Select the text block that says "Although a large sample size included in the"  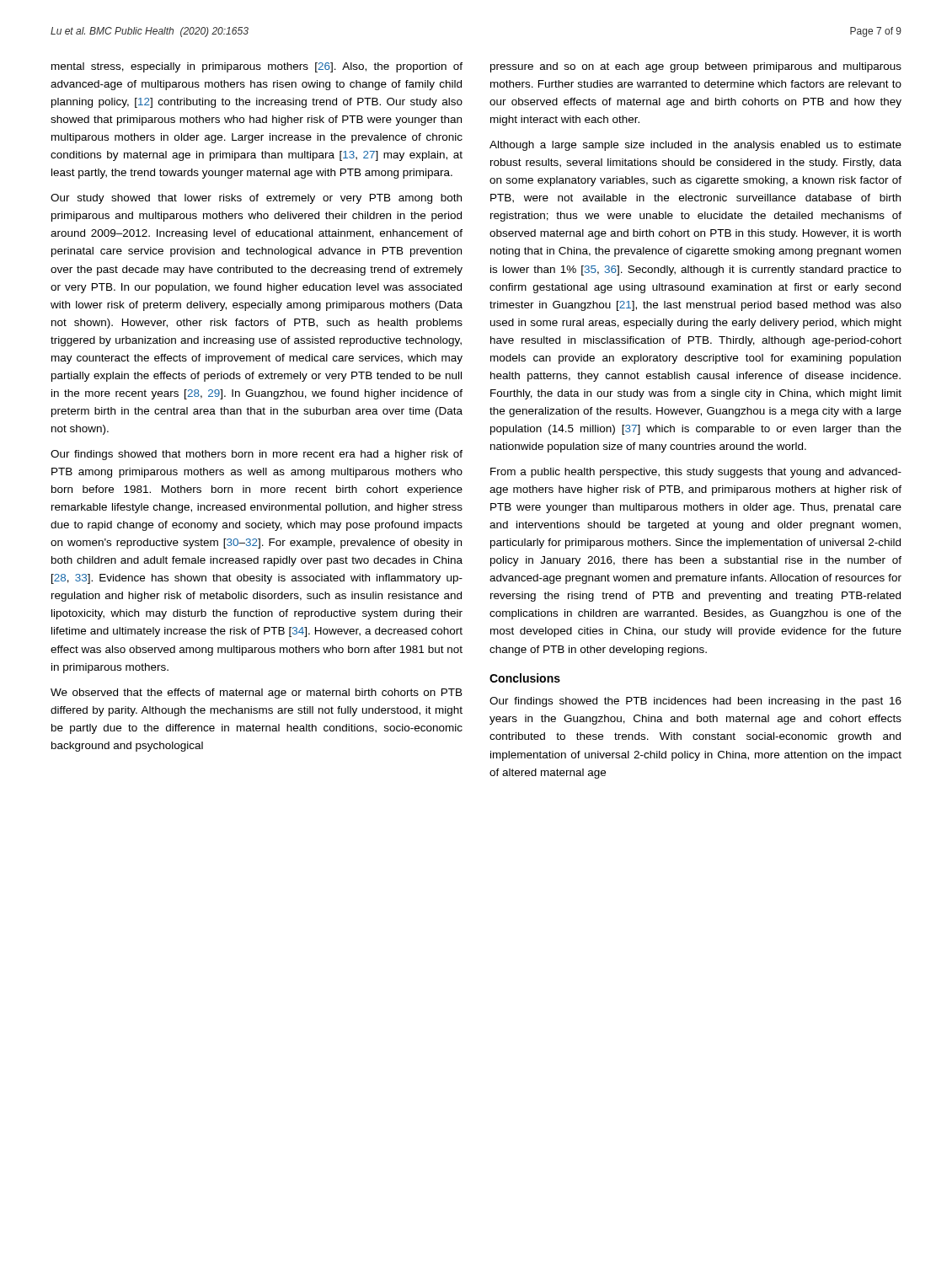pyautogui.click(x=695, y=295)
